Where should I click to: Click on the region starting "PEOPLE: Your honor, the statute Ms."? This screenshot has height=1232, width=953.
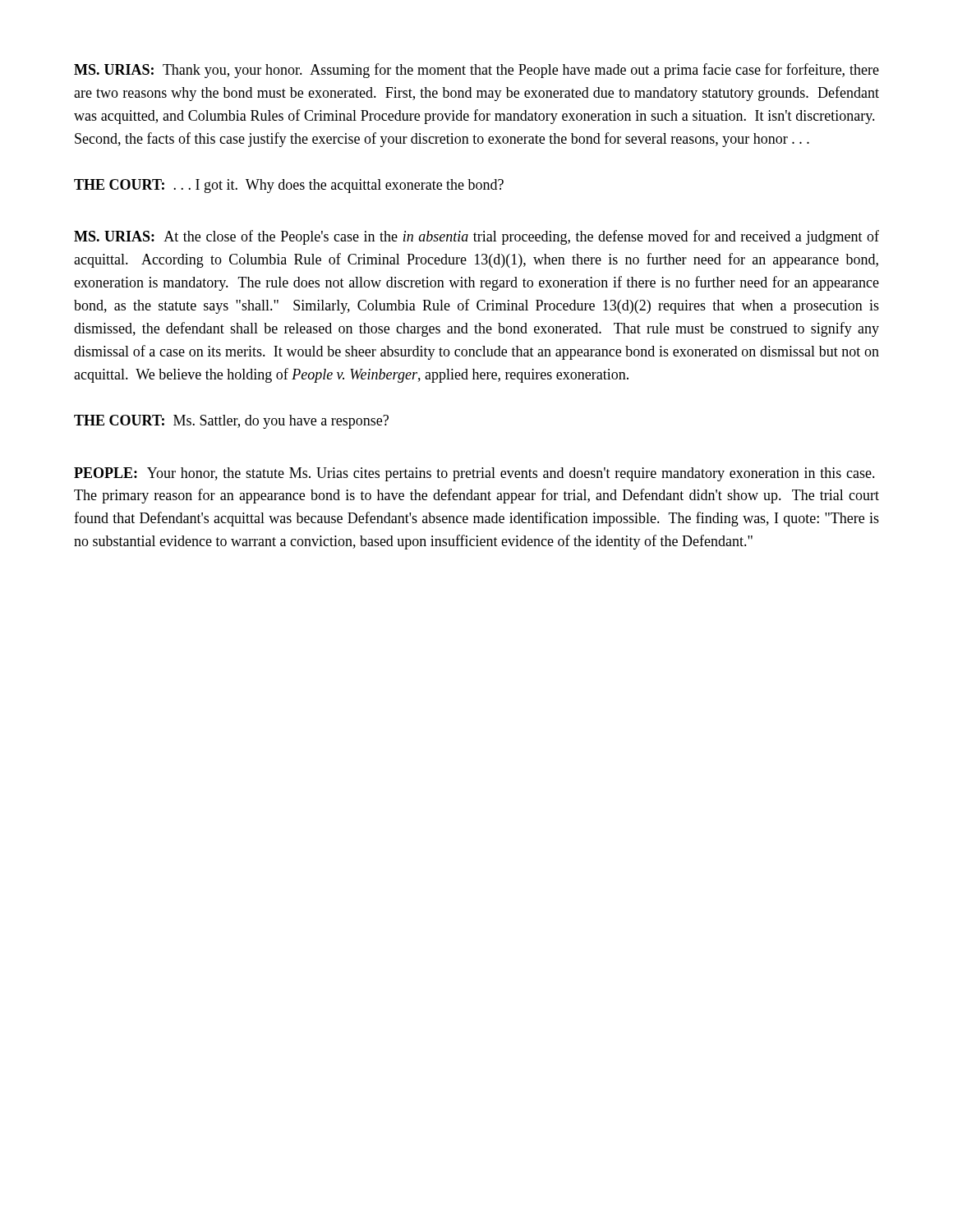click(476, 507)
